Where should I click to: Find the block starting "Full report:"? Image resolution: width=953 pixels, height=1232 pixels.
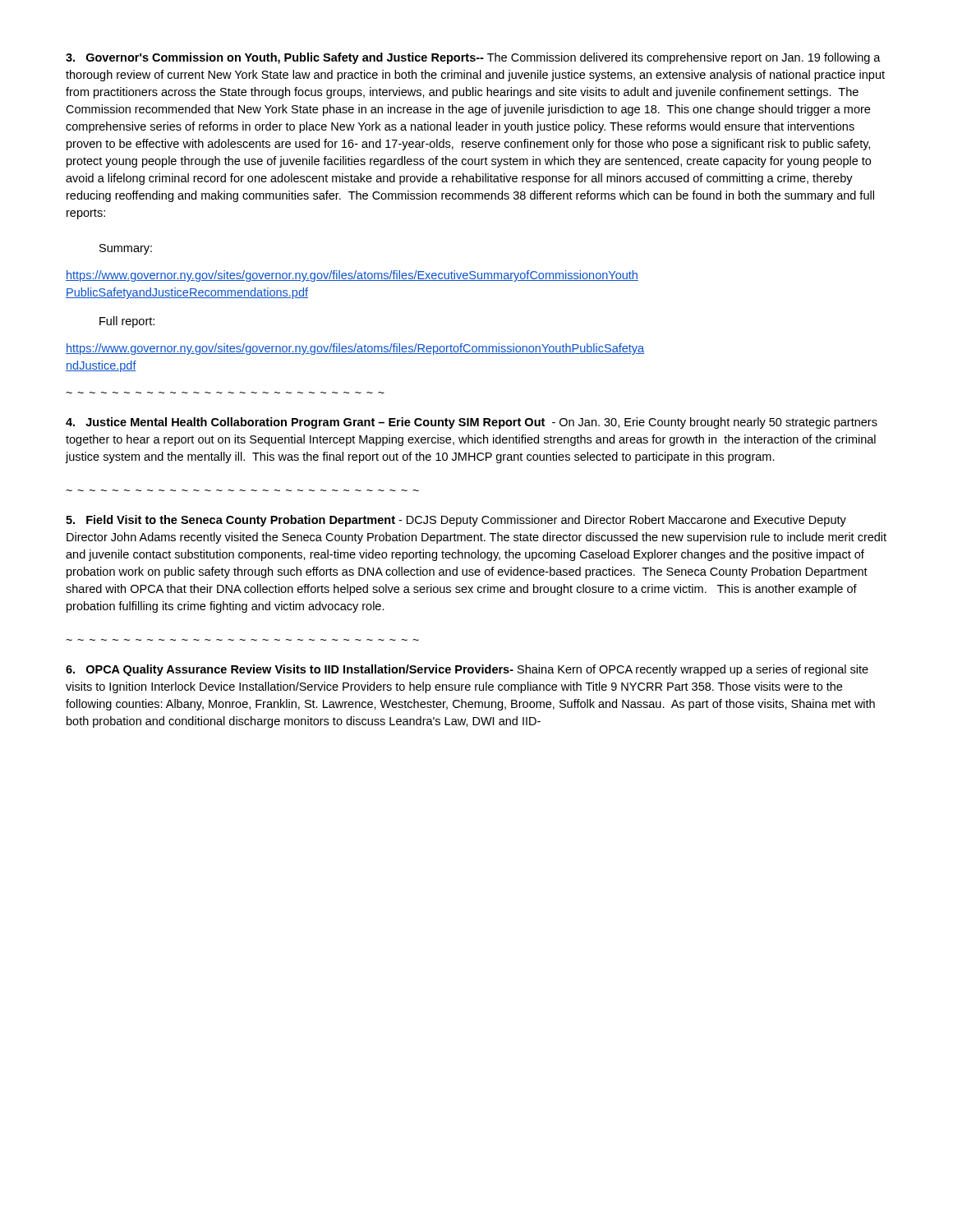pos(127,321)
